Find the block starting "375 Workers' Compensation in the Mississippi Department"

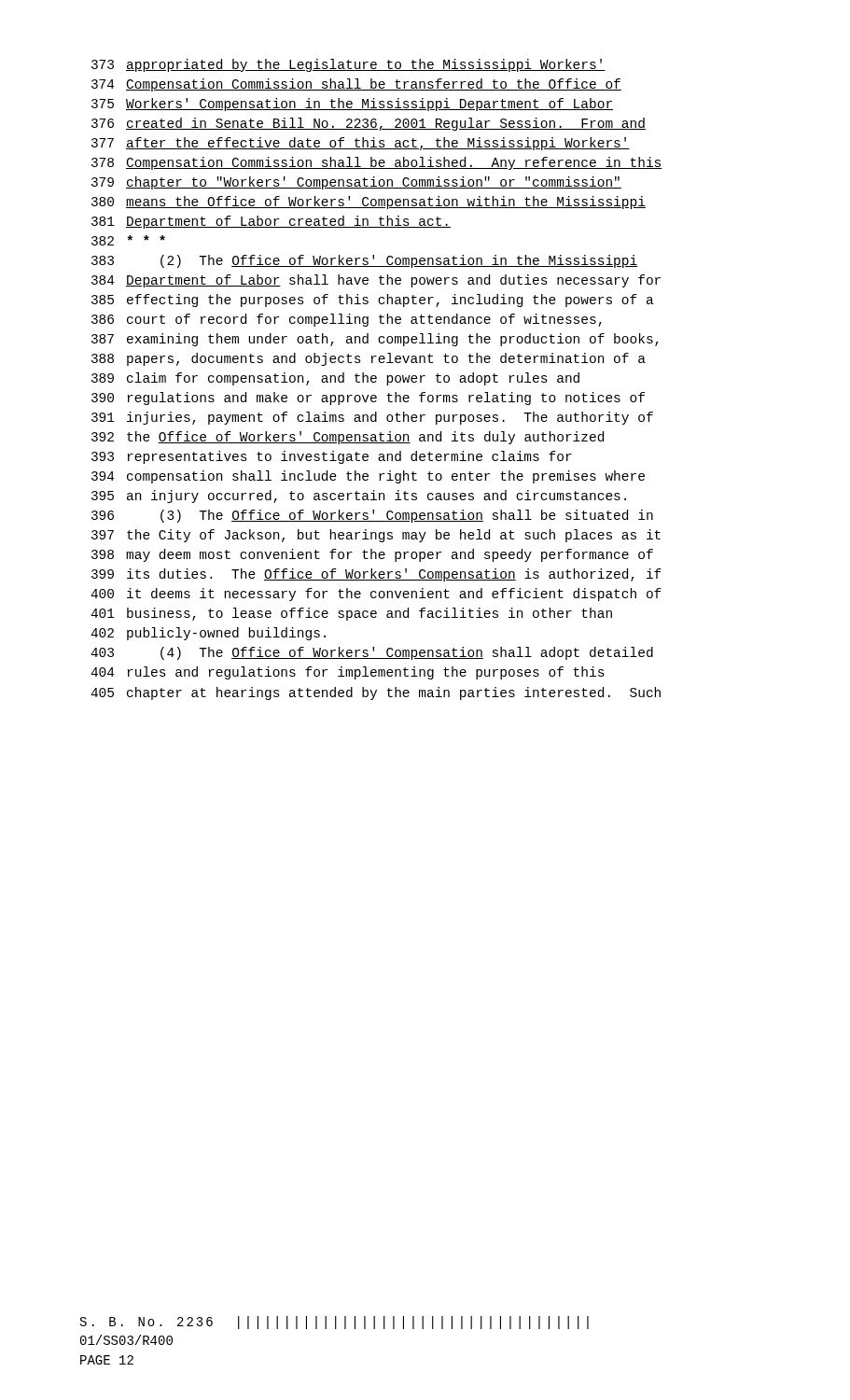point(430,105)
